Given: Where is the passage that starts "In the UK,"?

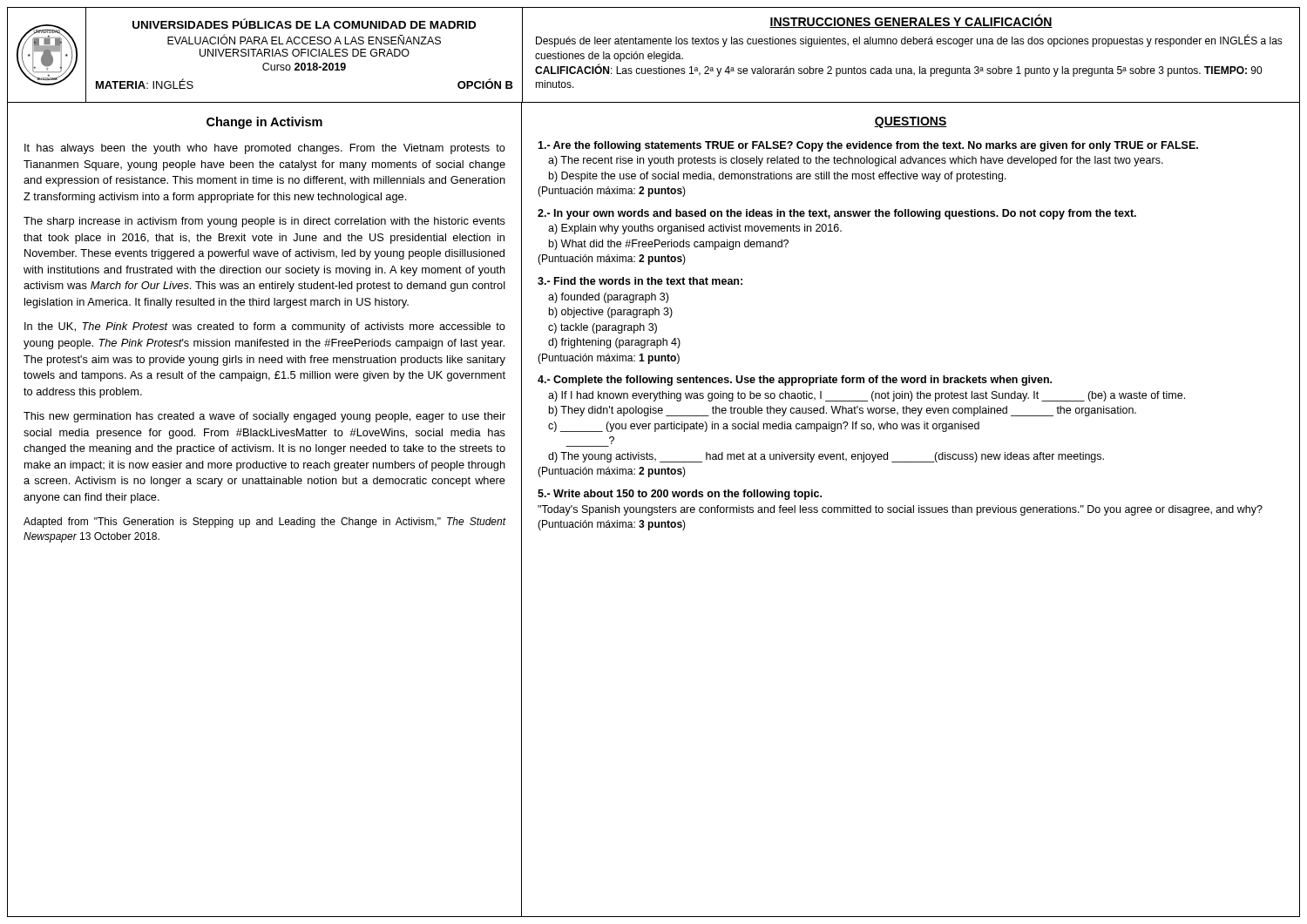Looking at the screenshot, I should 264,359.
